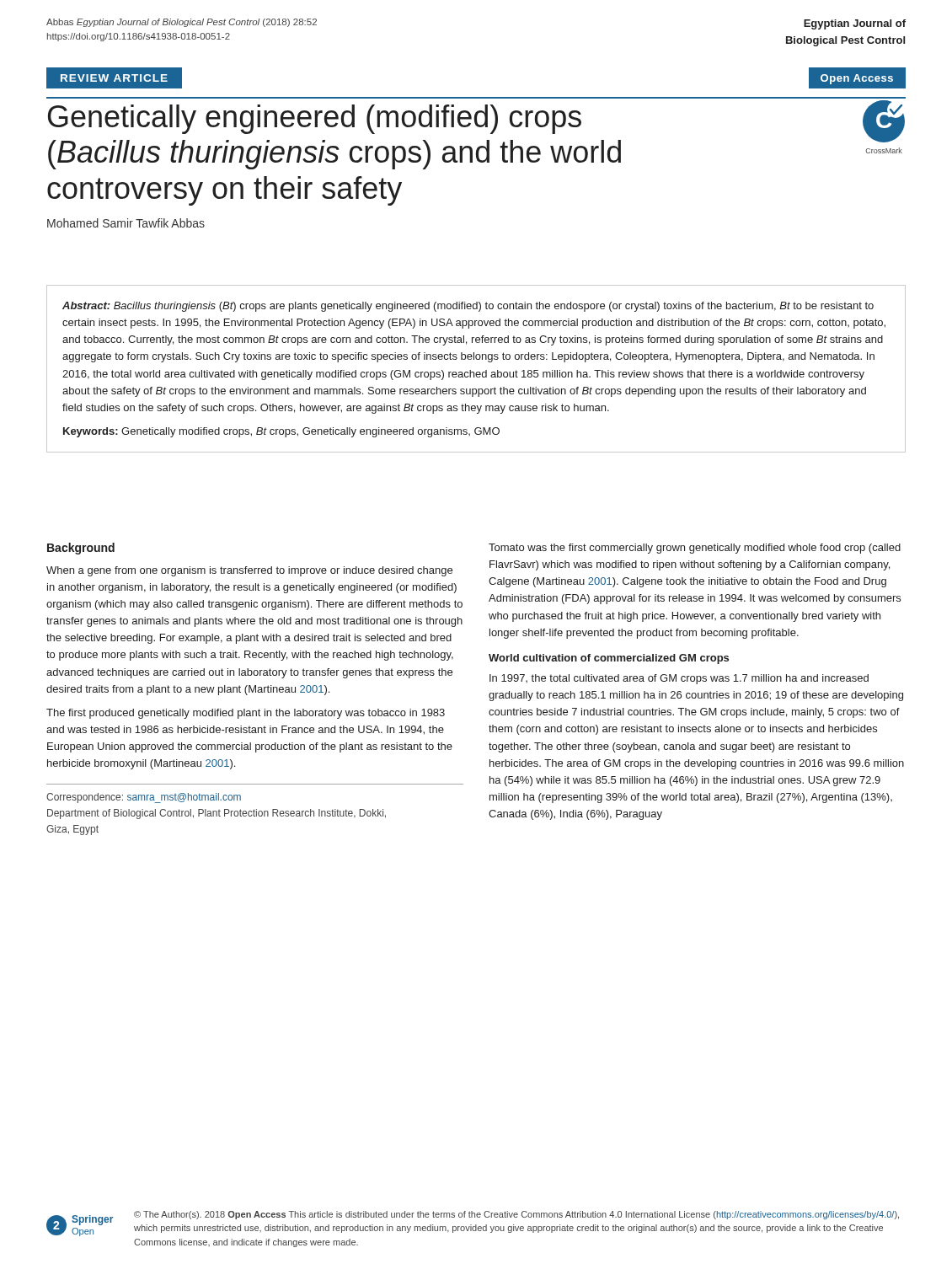The height and width of the screenshot is (1264, 952).
Task: Locate the text starting "World cultivation of commercialized GM crops"
Action: click(609, 658)
